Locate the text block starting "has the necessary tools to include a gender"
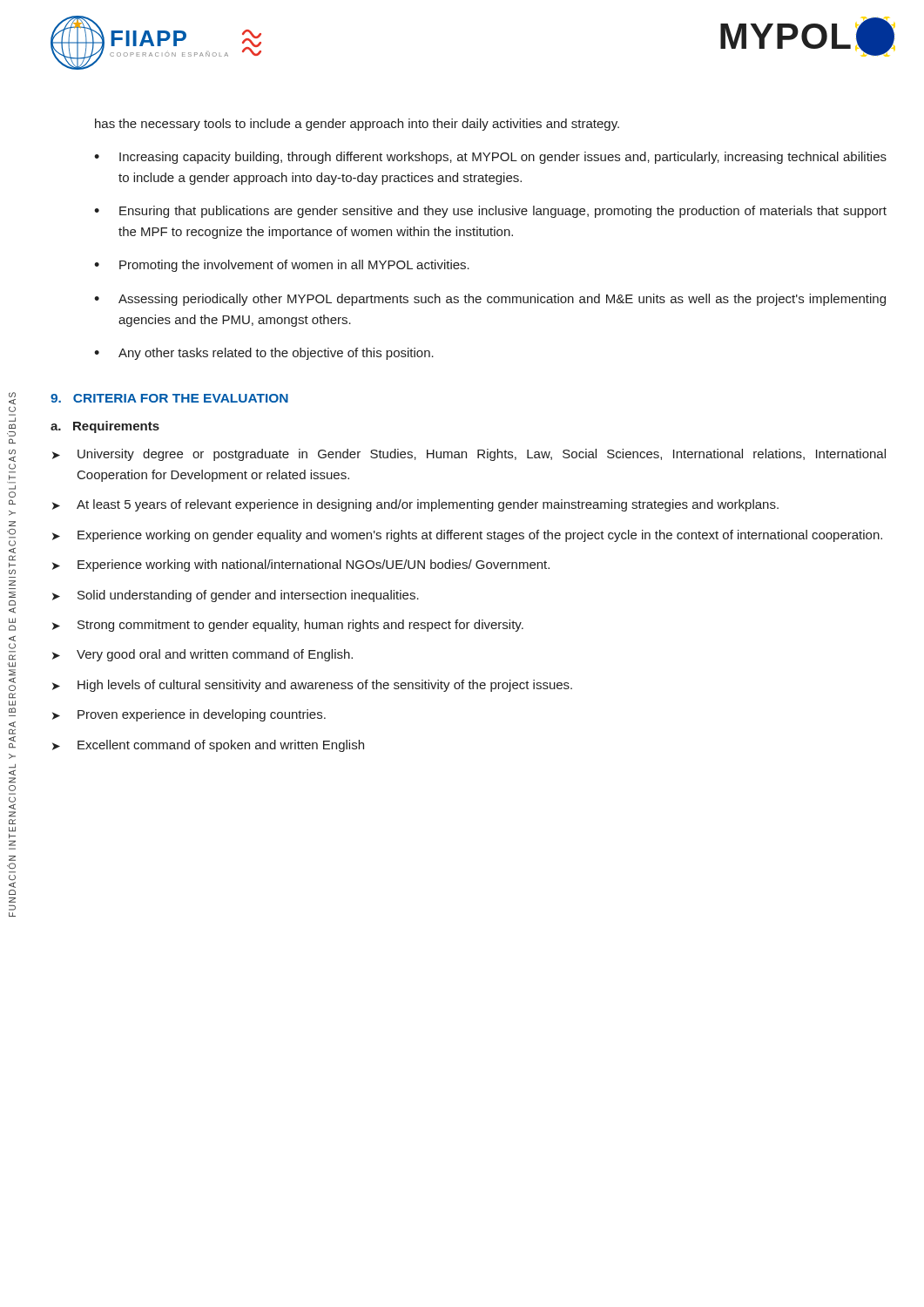The height and width of the screenshot is (1307, 924). click(357, 123)
